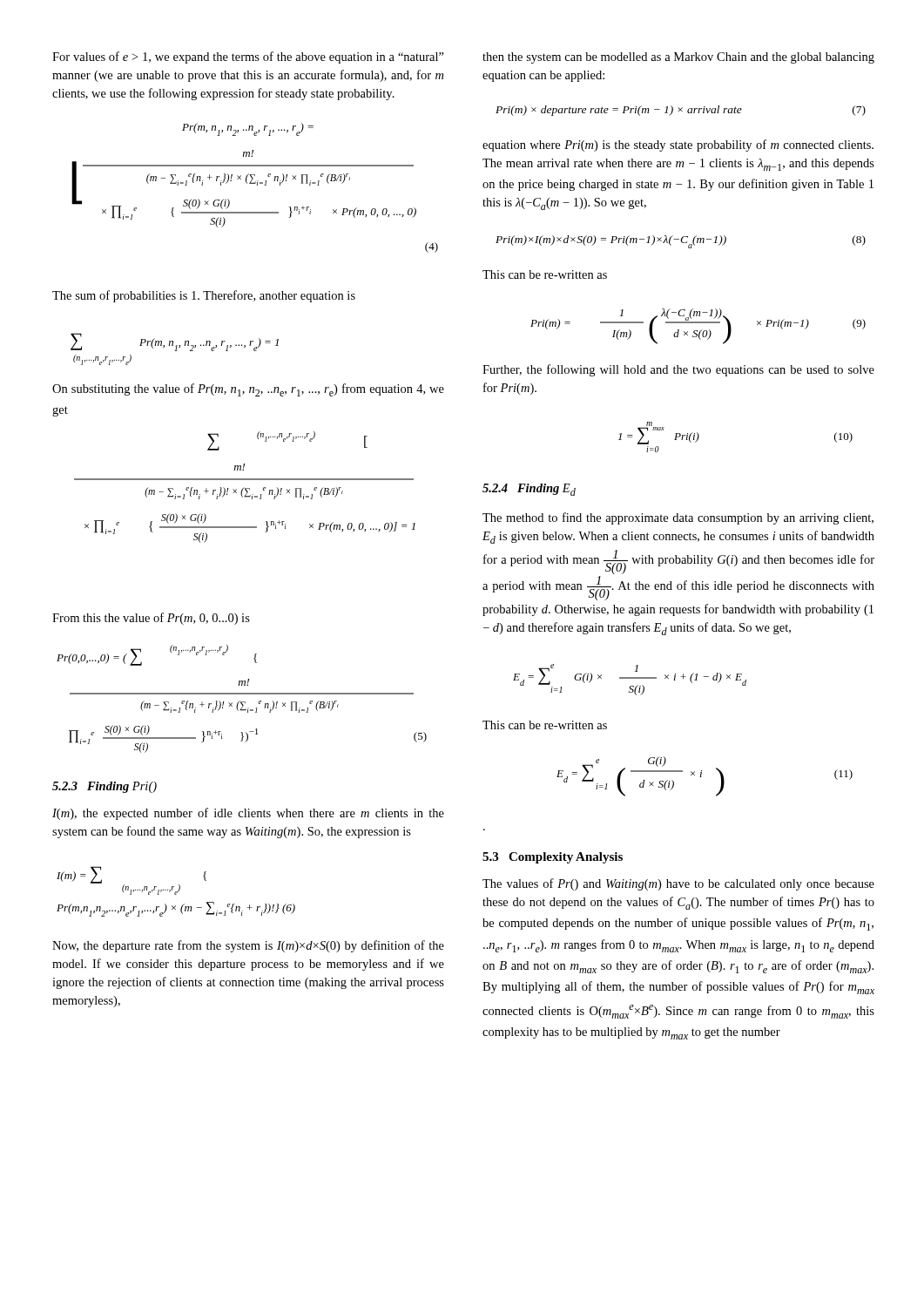Locate the block of text that opens with "Now, the departure rate from the system is"

tap(248, 974)
